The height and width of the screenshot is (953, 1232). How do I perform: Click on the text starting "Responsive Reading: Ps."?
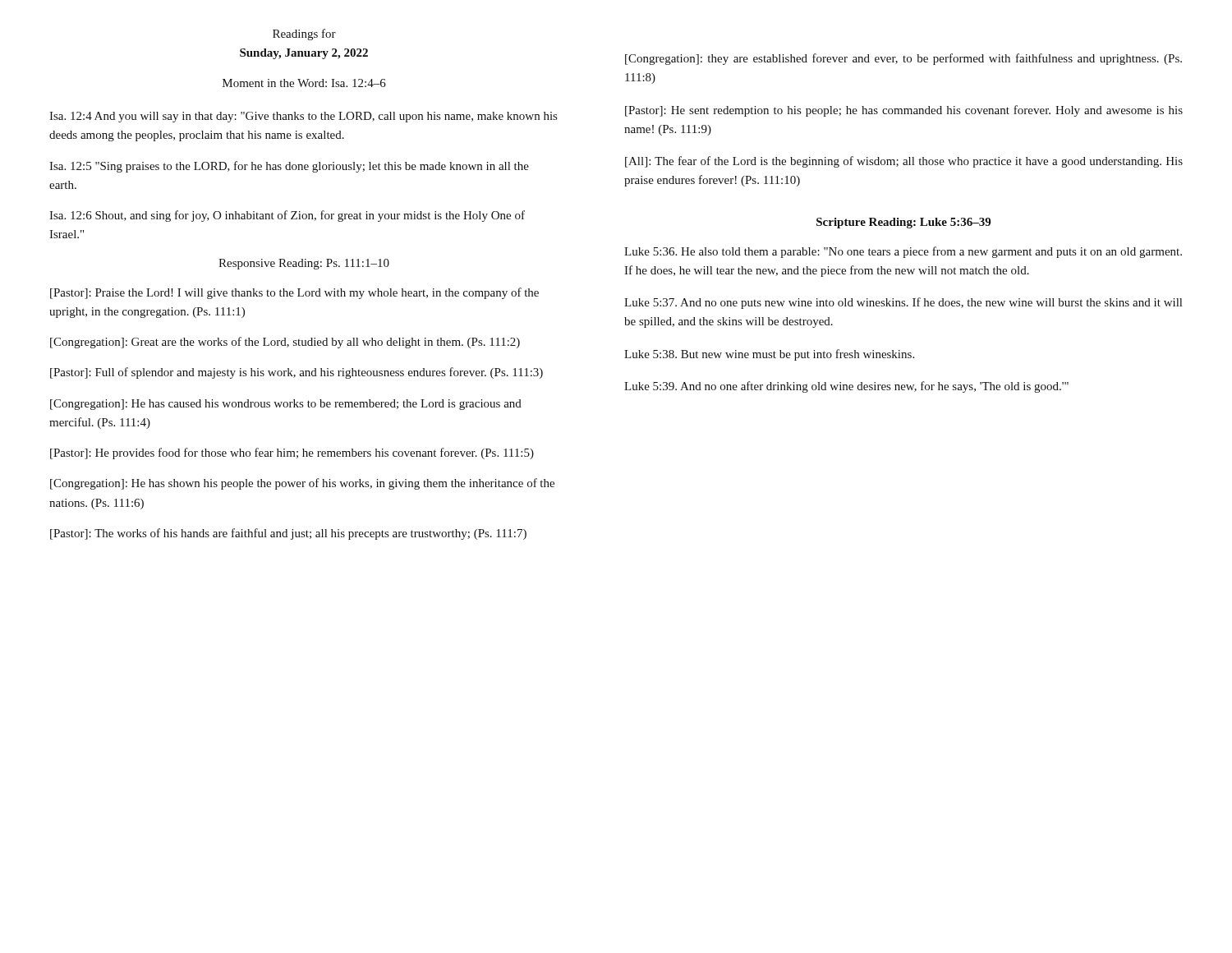pos(304,262)
